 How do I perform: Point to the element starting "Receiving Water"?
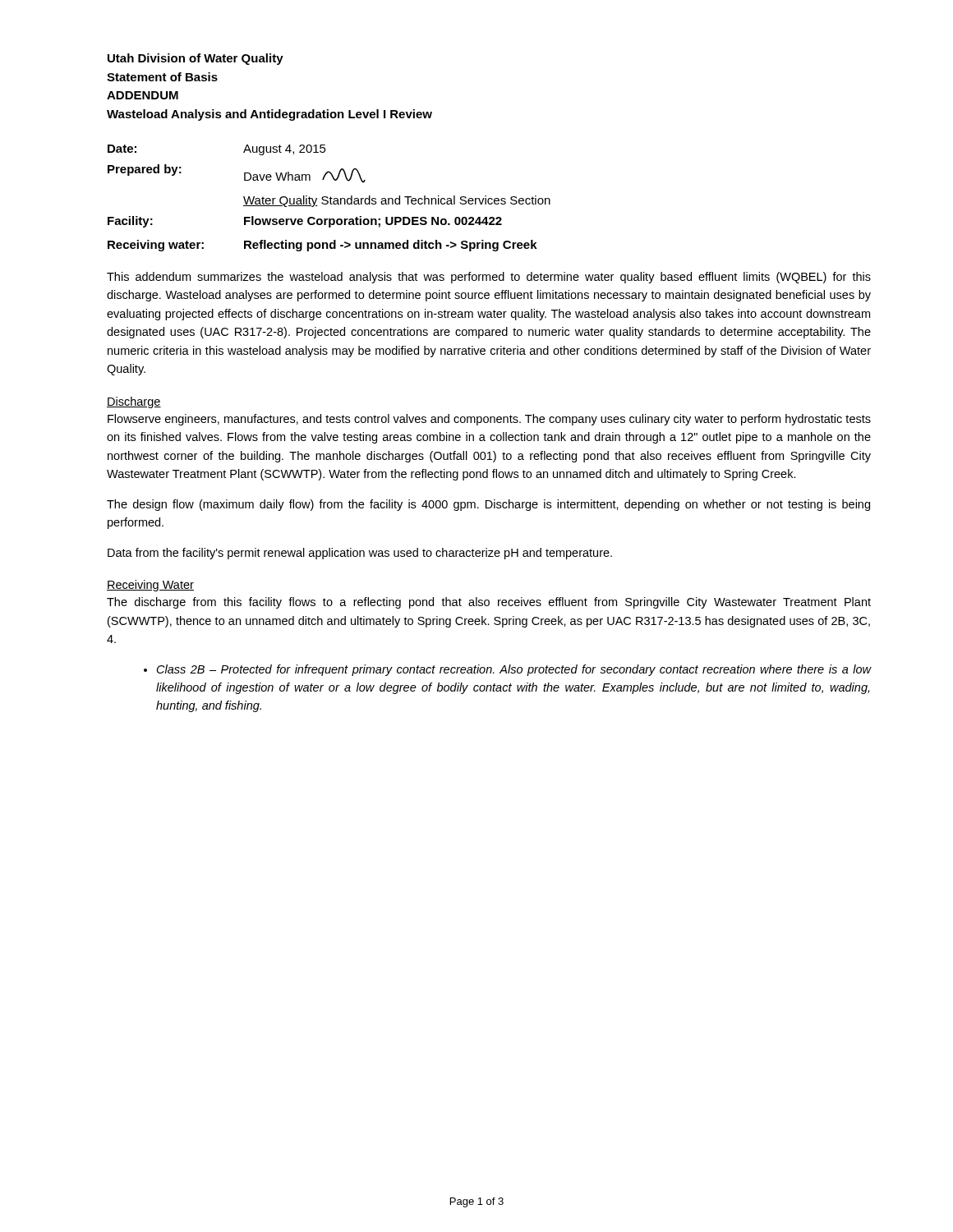pos(150,585)
